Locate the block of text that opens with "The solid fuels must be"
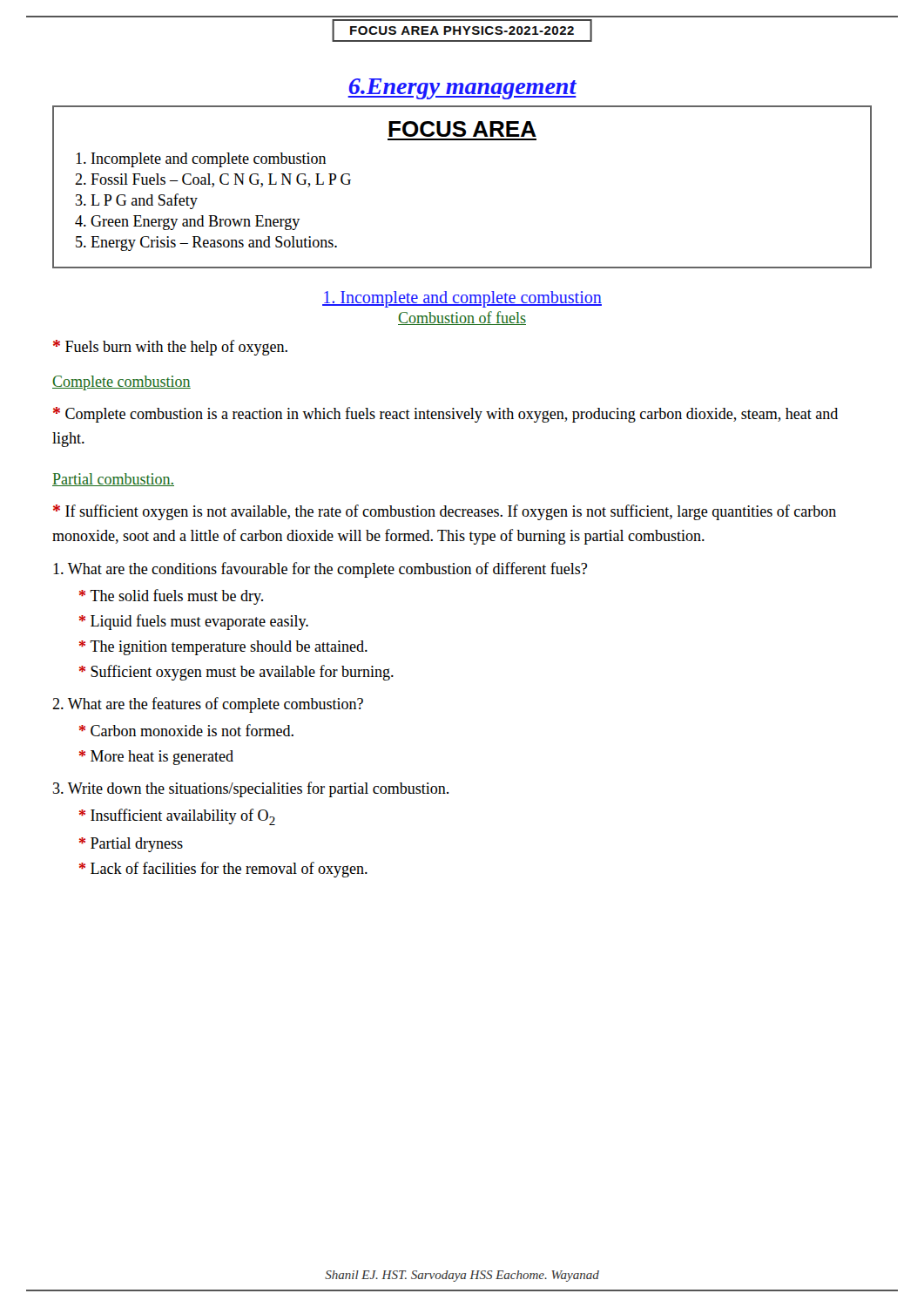Screen dimensions: 1307x924 tap(177, 596)
